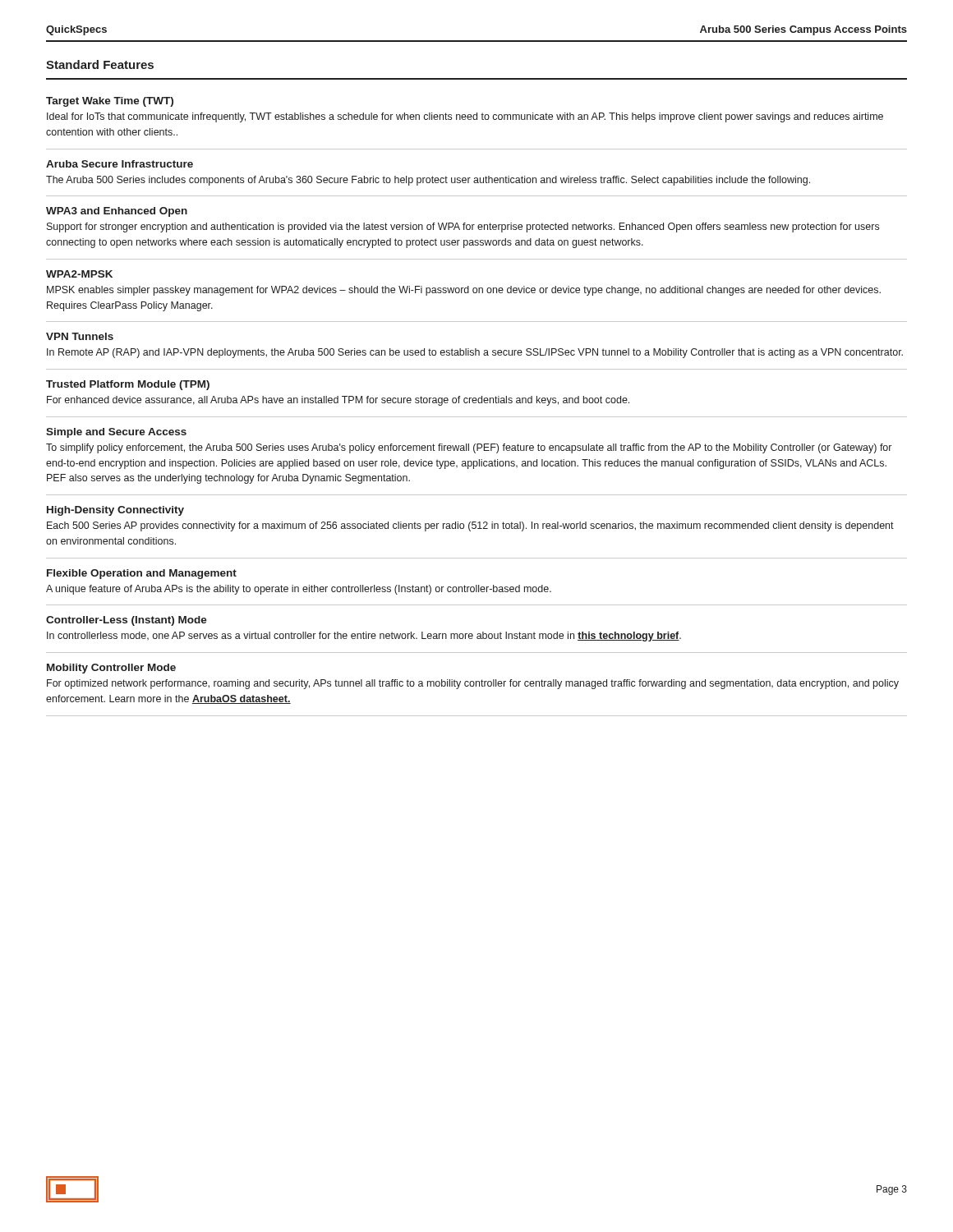Click the passage that begins "In controllerless mode, one AP serves as a"
The width and height of the screenshot is (953, 1232).
pos(364,636)
